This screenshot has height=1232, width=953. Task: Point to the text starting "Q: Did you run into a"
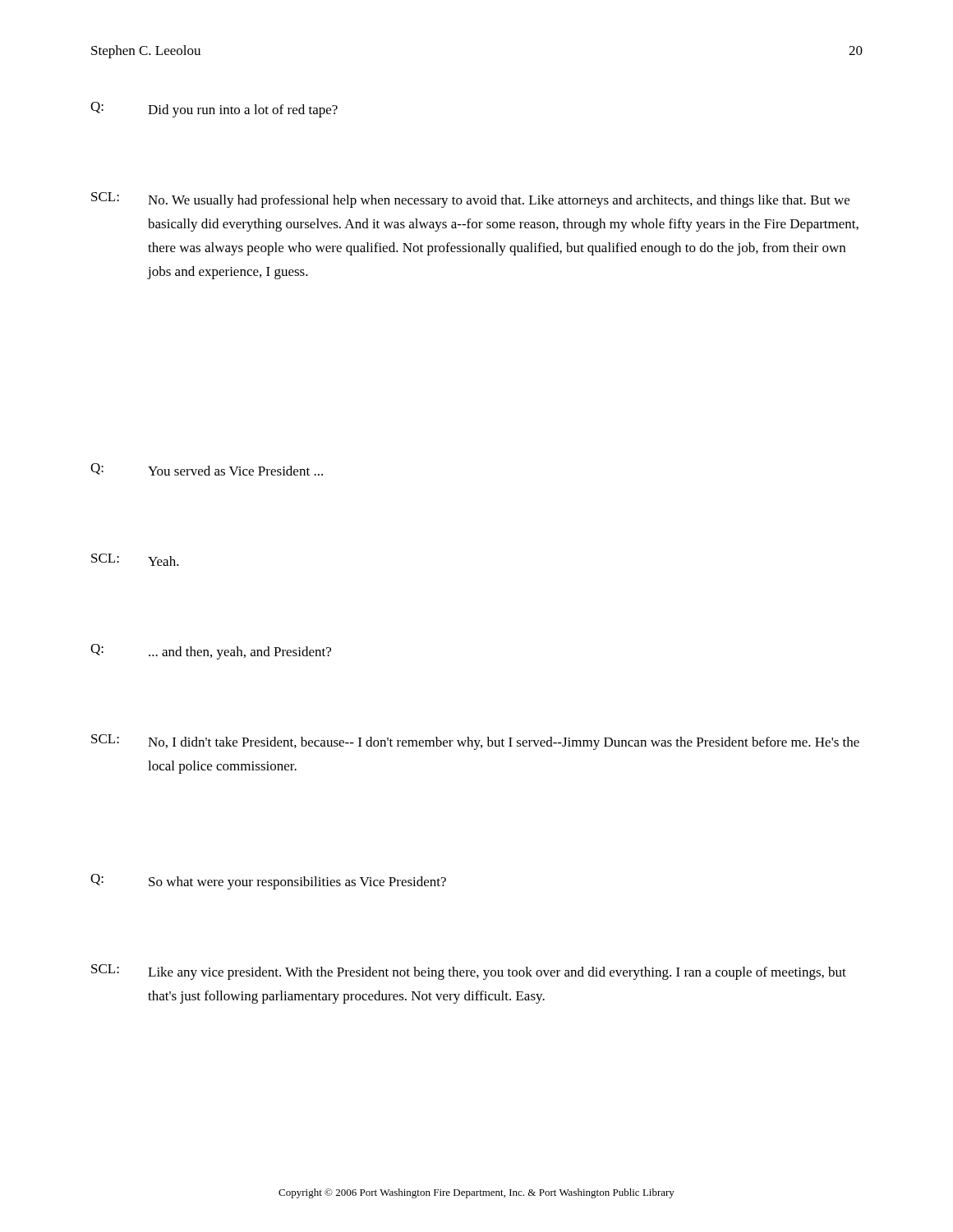click(x=214, y=110)
